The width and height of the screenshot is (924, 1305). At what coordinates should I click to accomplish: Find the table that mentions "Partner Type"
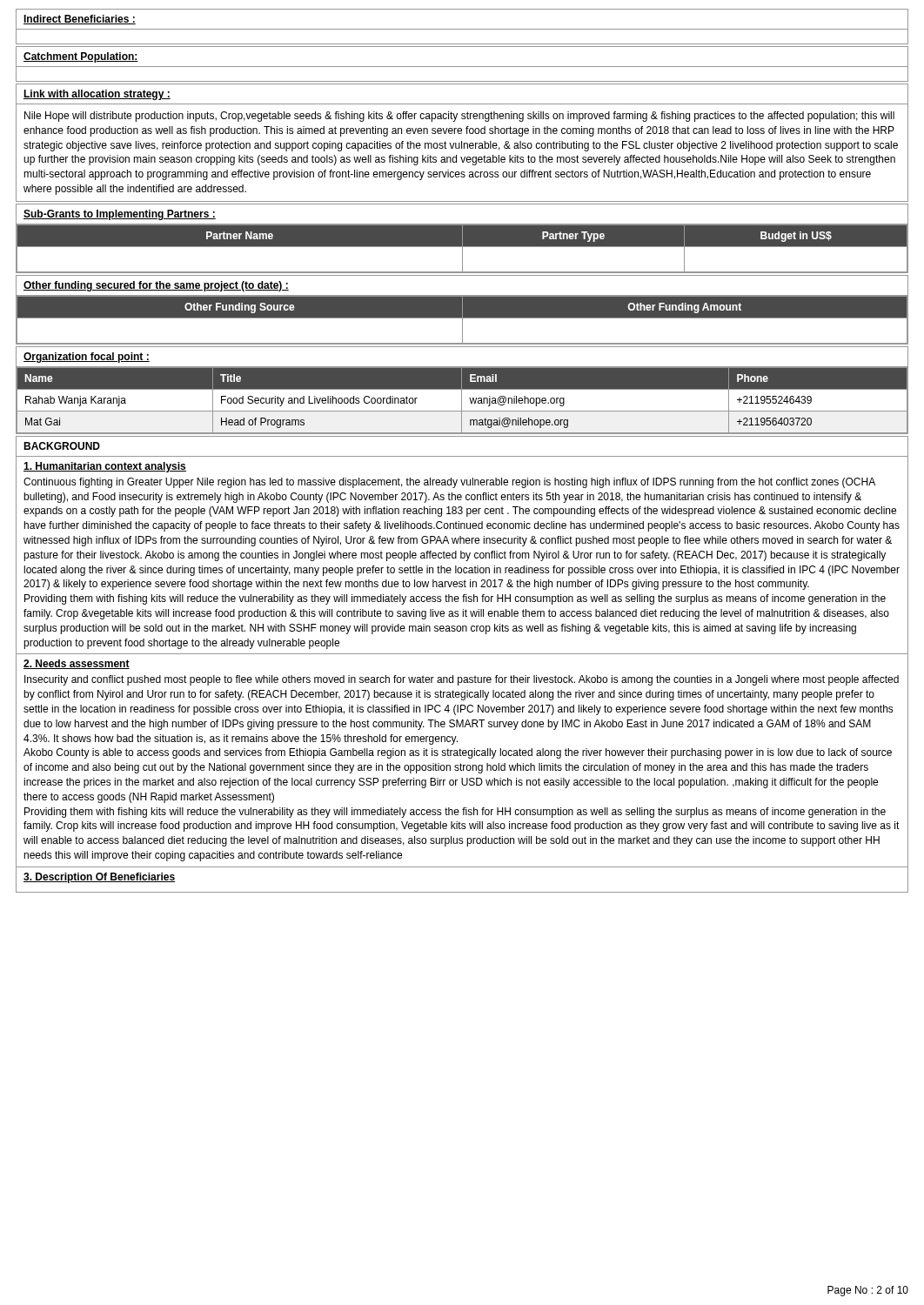(x=462, y=248)
